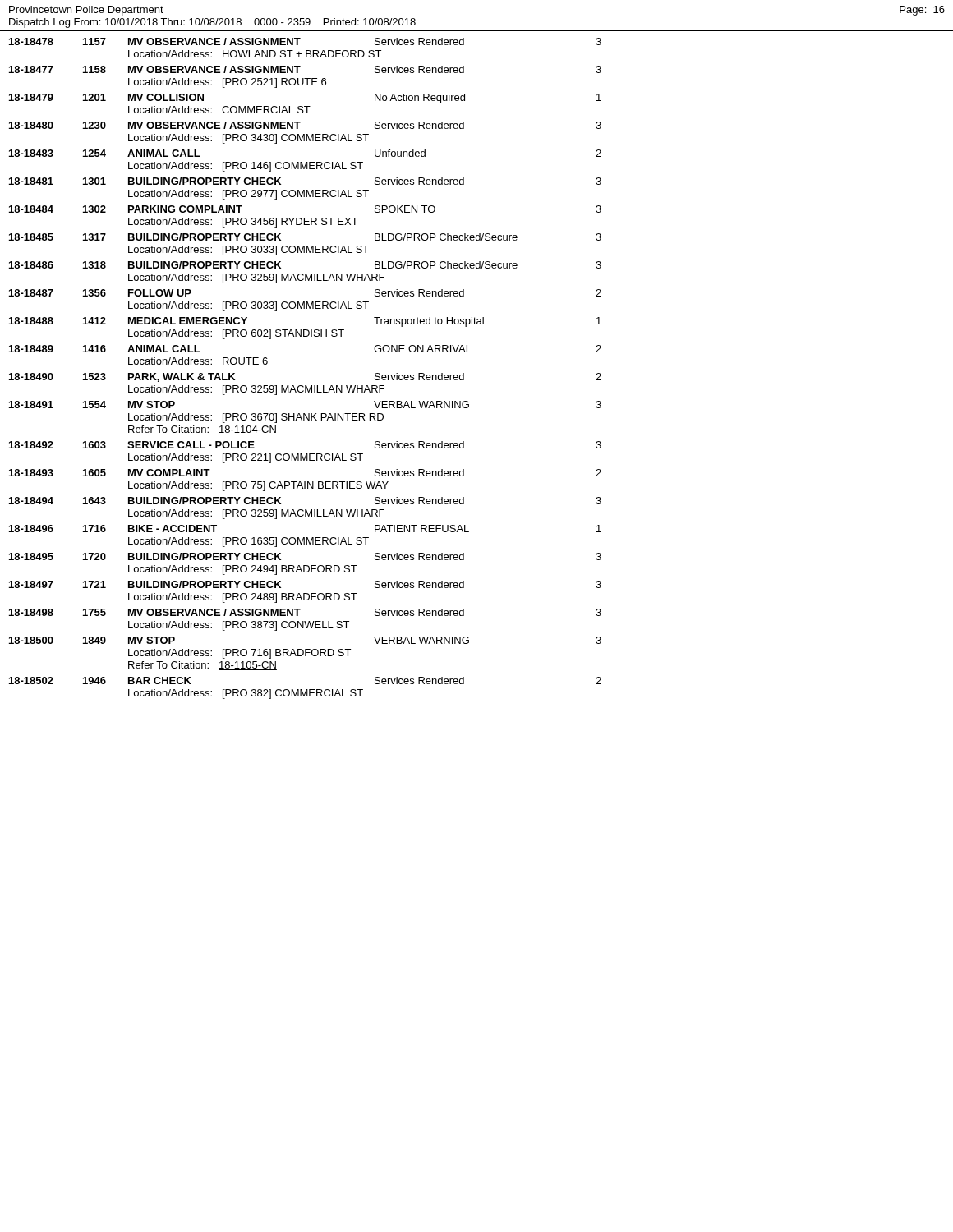Click on the element starting "18-18493 1605 MV COMPLAINT Services Rendered"

coord(305,480)
